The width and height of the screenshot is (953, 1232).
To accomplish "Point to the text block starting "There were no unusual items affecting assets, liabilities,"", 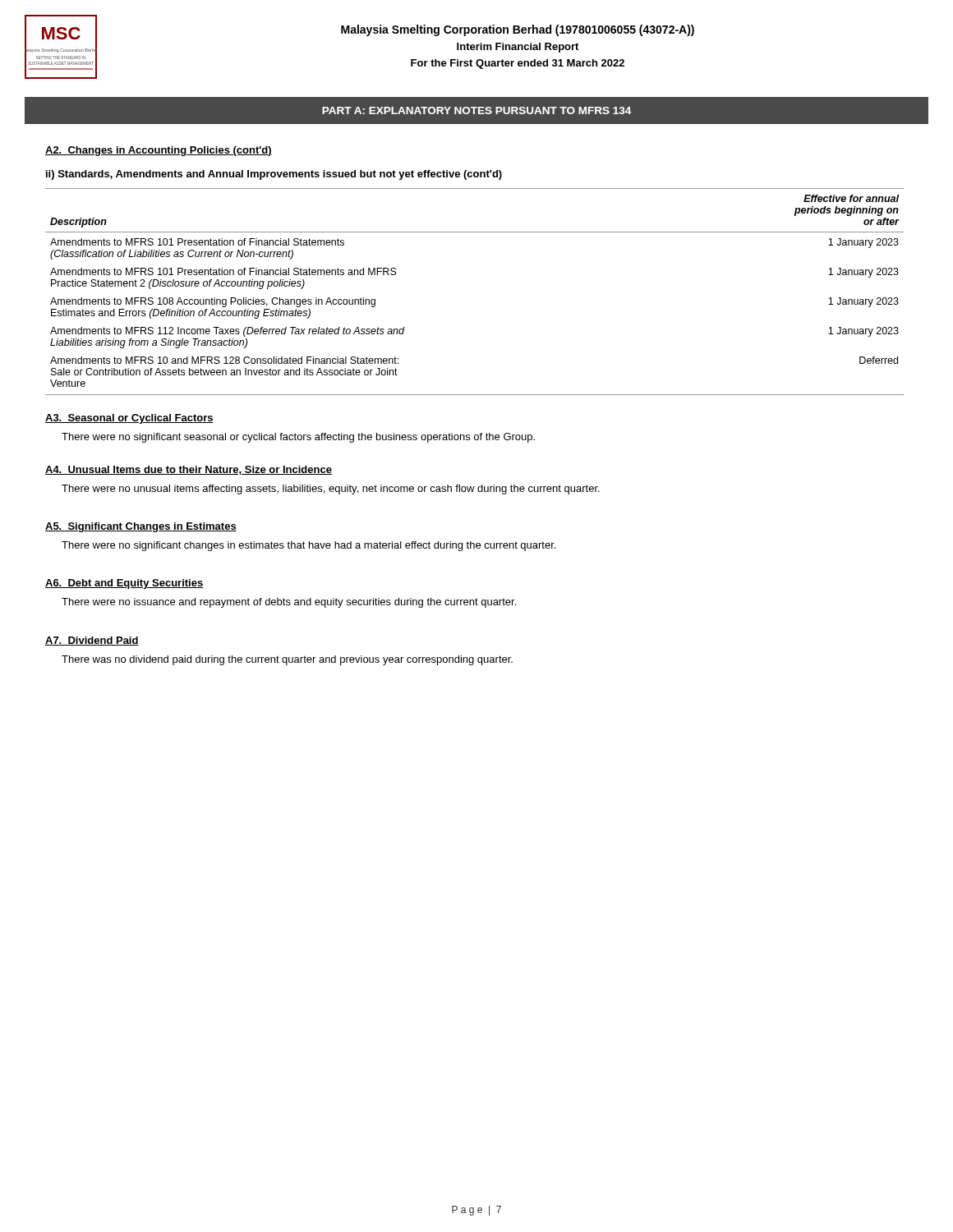I will tap(331, 488).
